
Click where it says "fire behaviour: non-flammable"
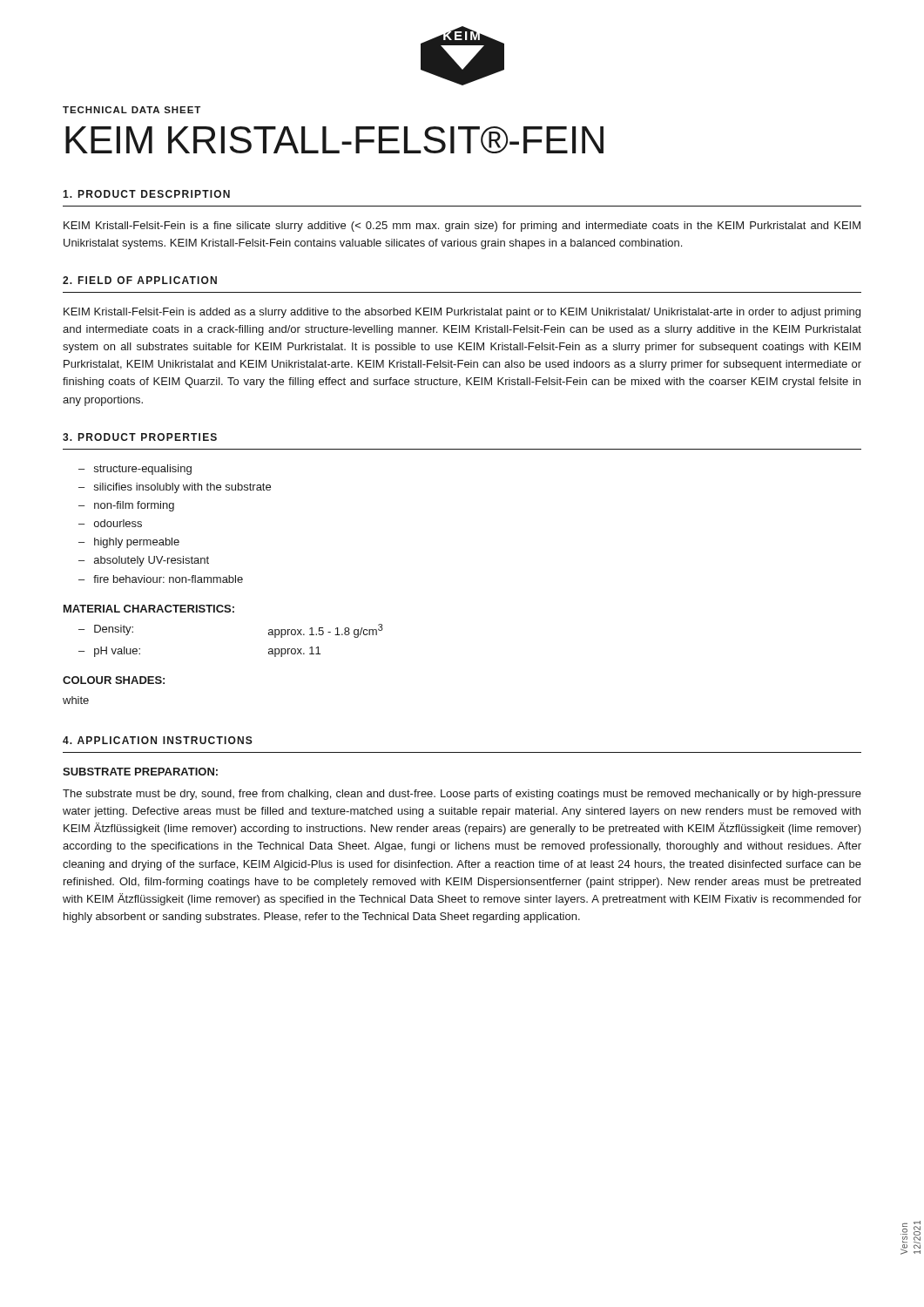coord(168,579)
